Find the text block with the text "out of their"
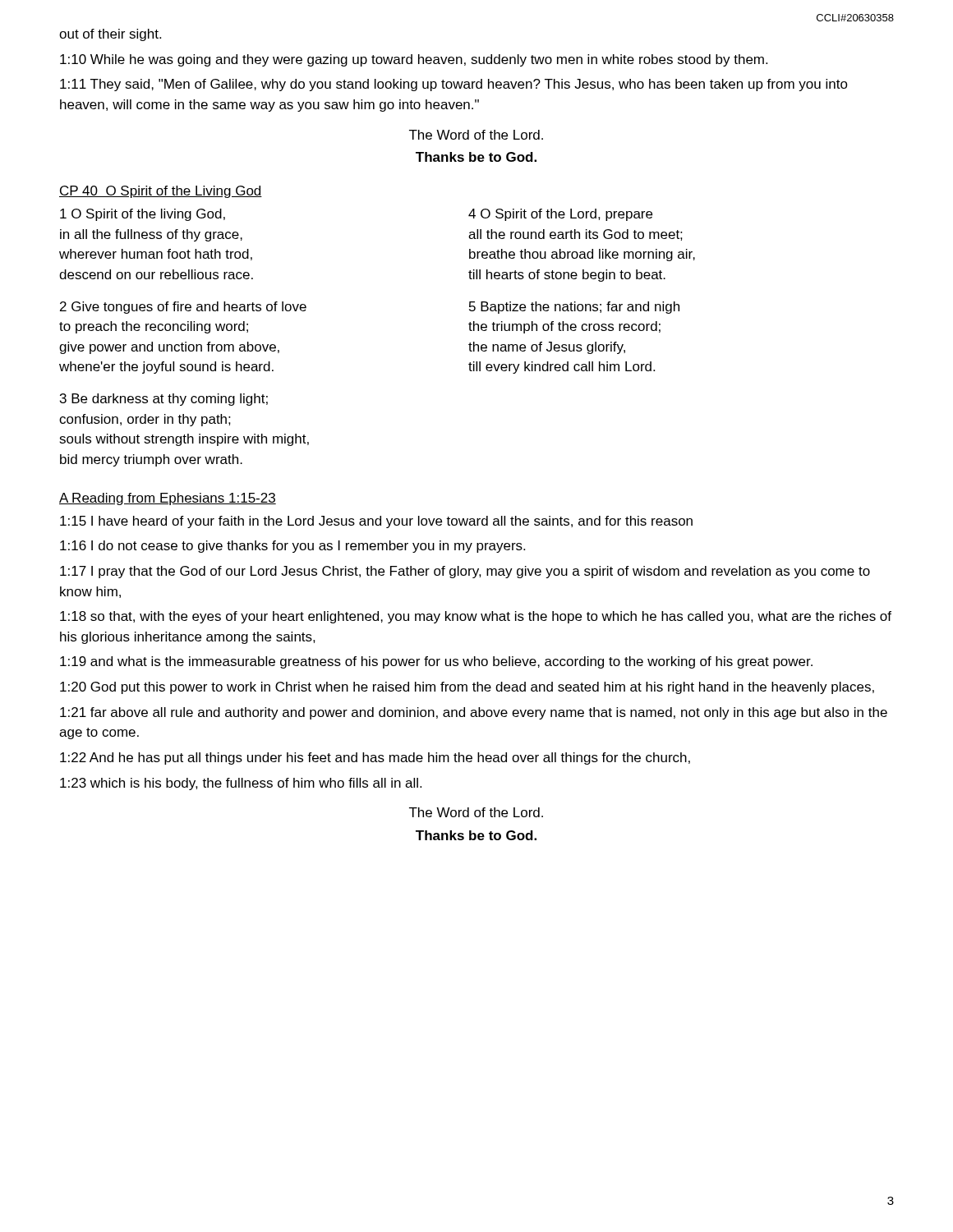Image resolution: width=953 pixels, height=1232 pixels. [111, 34]
